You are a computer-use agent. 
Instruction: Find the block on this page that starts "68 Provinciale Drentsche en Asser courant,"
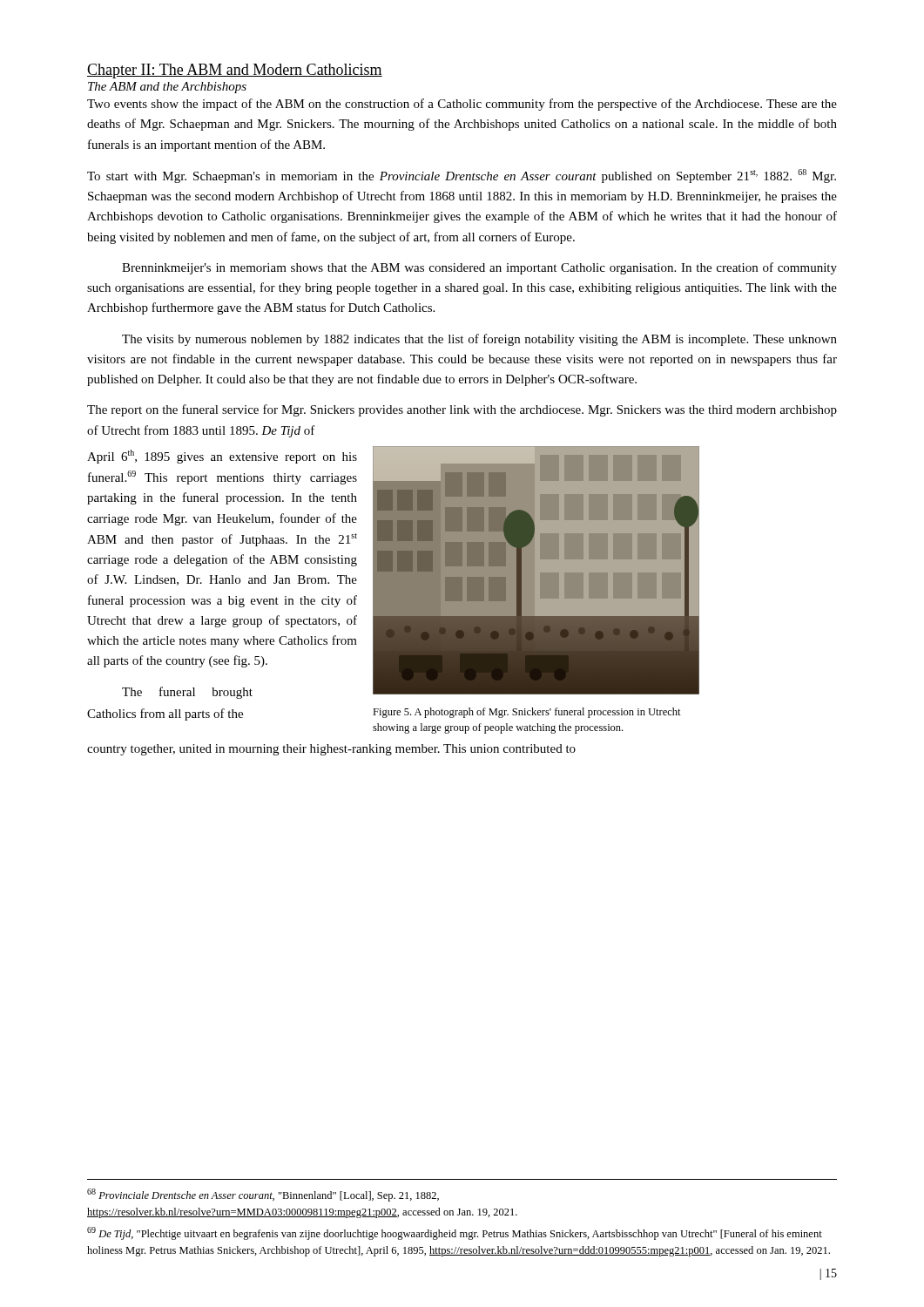pyautogui.click(x=302, y=1202)
